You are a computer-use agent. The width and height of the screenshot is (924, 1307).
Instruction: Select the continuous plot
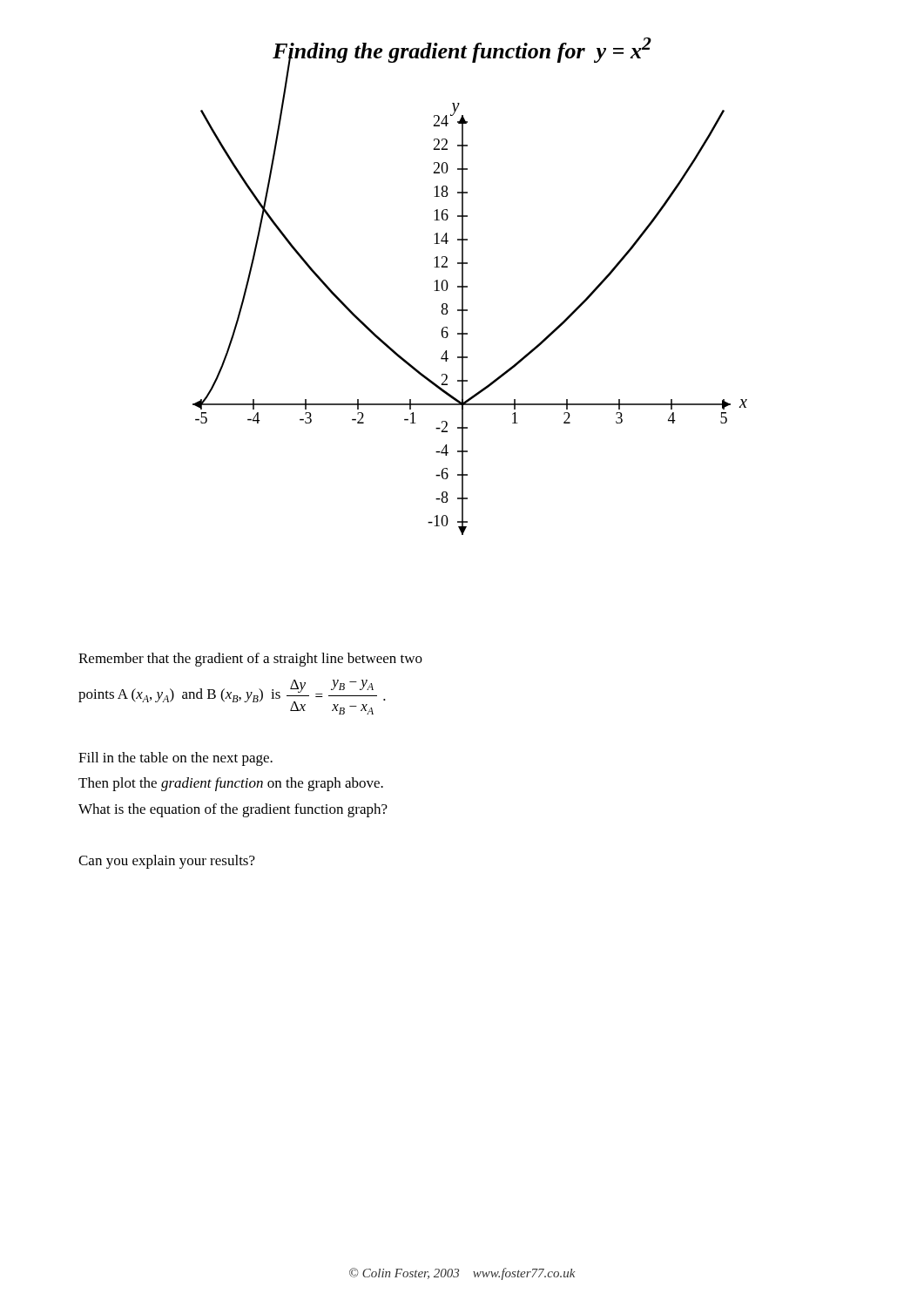click(x=462, y=343)
